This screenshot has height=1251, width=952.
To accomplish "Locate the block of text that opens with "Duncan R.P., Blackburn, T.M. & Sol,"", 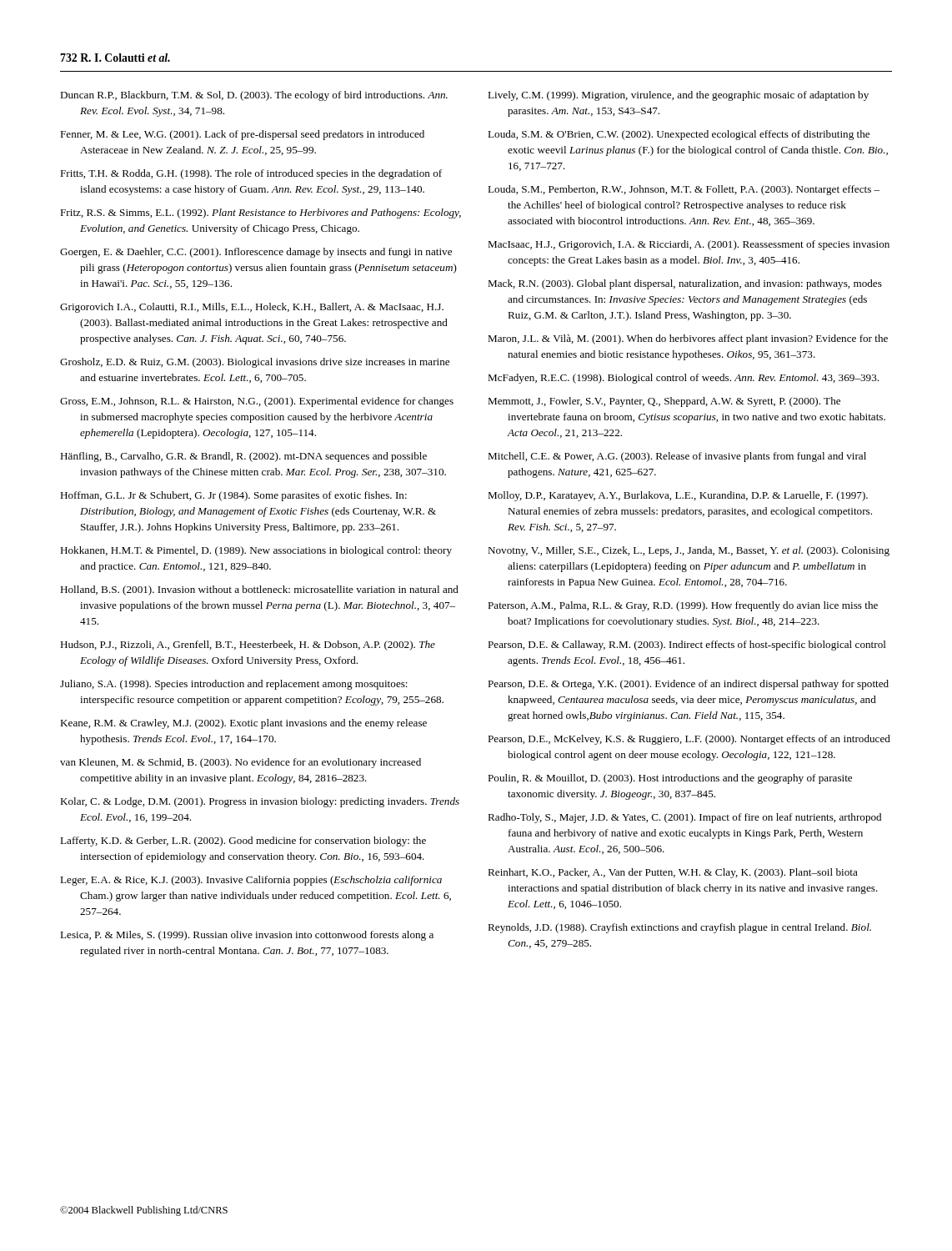I will click(254, 103).
